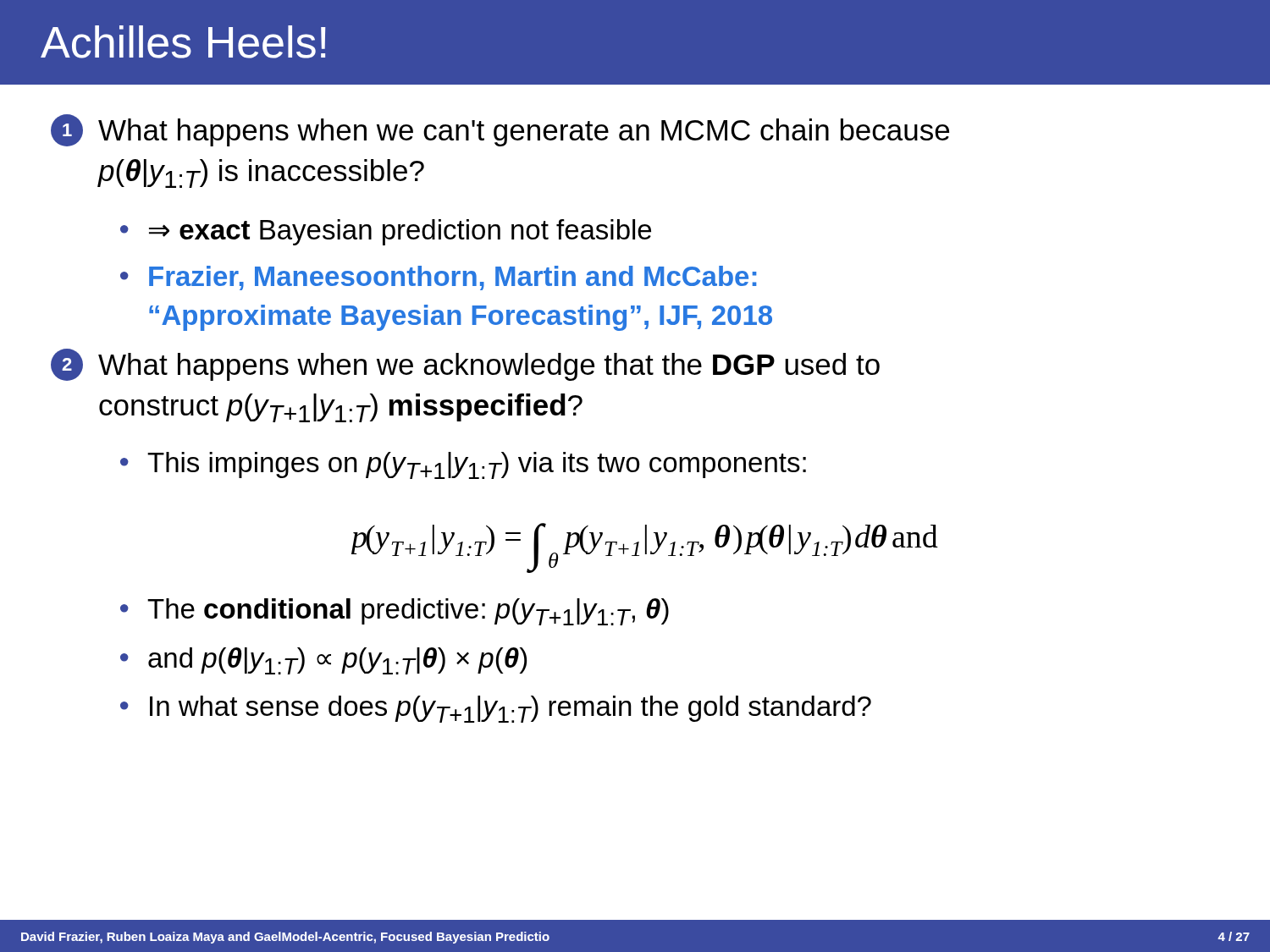The width and height of the screenshot is (1270, 952).
Task: Find the list item containing "● Frazier, Maneesoonthorn, Martin"
Action: (446, 296)
